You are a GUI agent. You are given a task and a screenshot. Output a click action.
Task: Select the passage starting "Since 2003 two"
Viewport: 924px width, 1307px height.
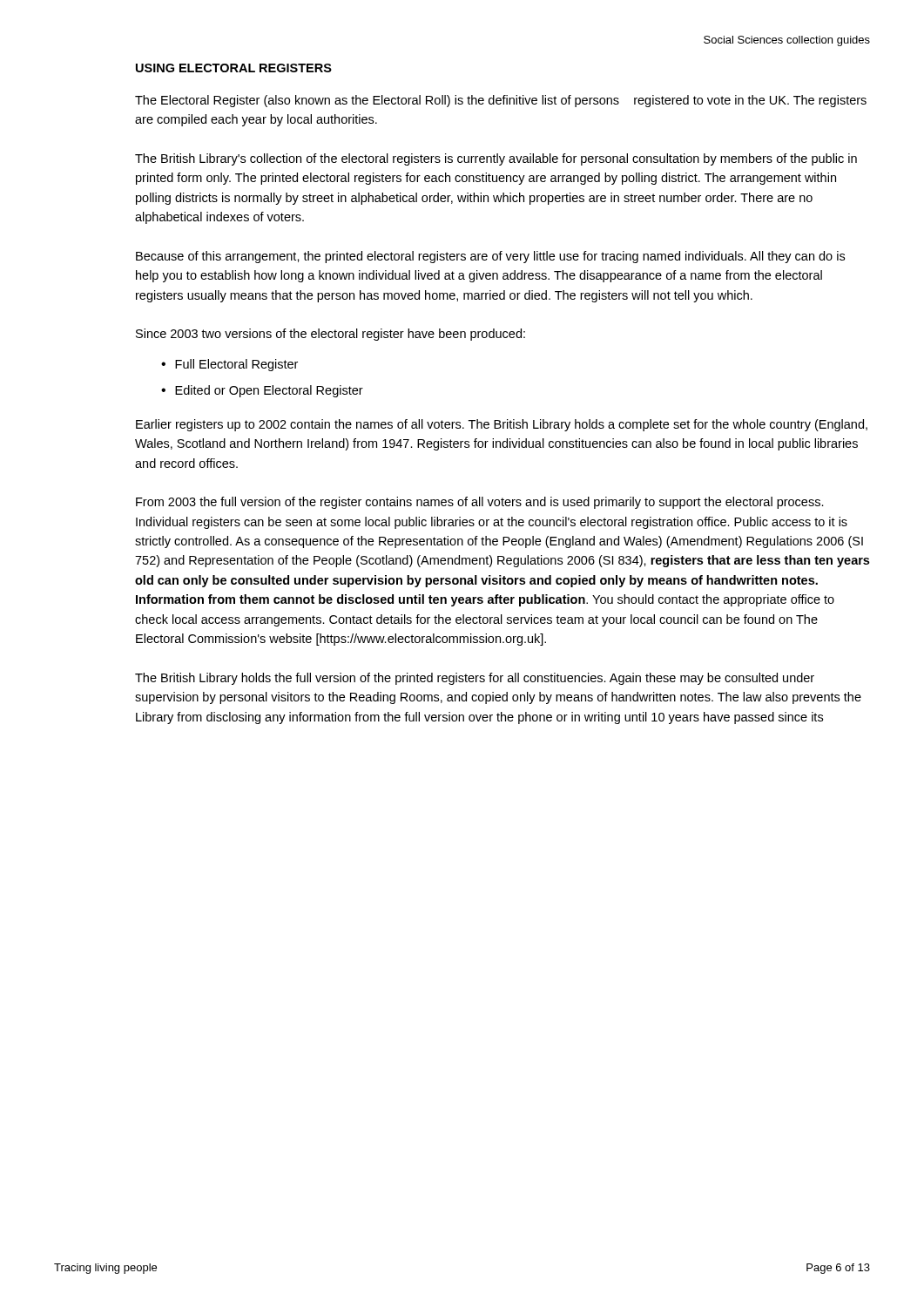331,334
